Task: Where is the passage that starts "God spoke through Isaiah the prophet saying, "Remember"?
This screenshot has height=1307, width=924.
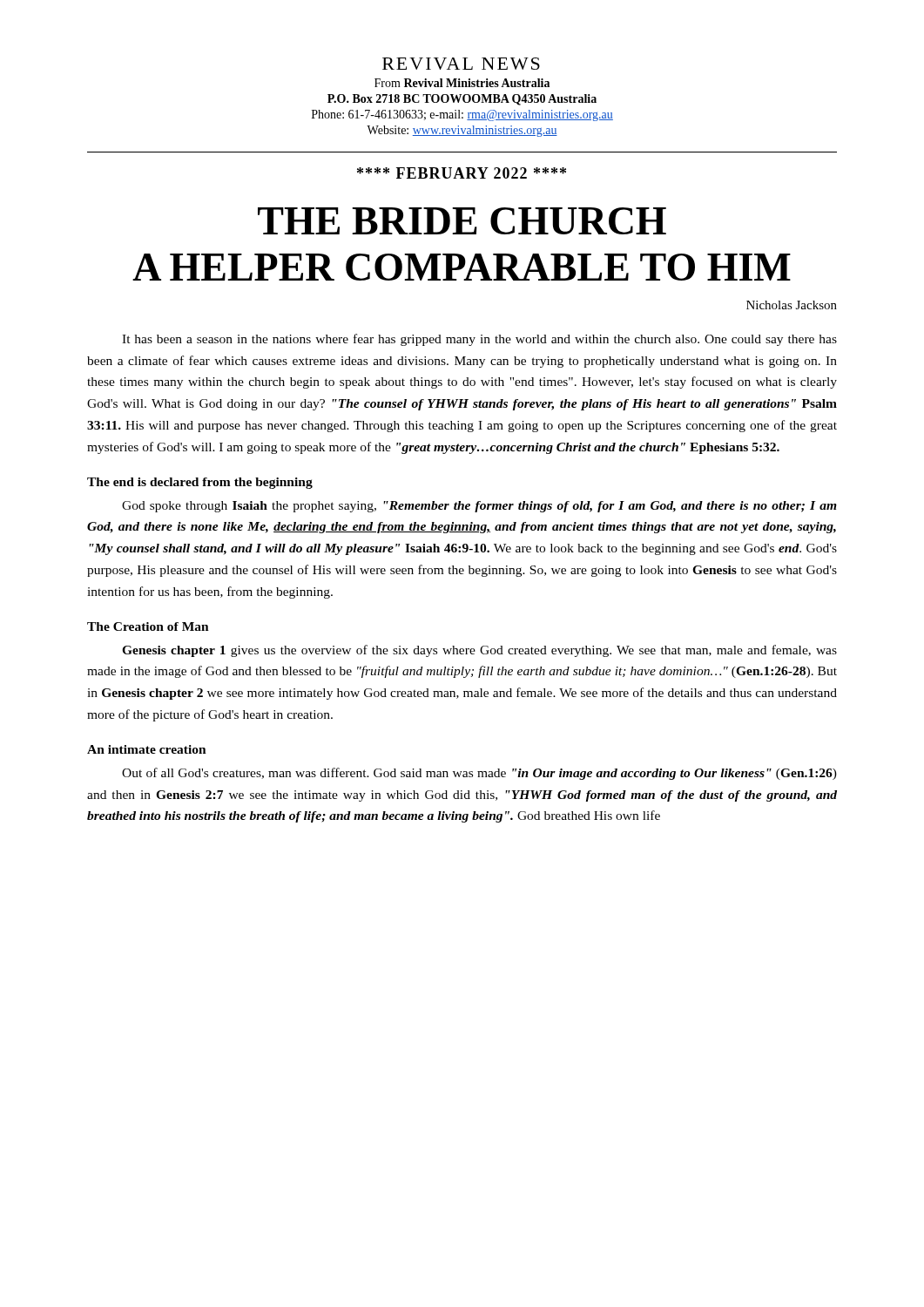Action: pyautogui.click(x=462, y=549)
